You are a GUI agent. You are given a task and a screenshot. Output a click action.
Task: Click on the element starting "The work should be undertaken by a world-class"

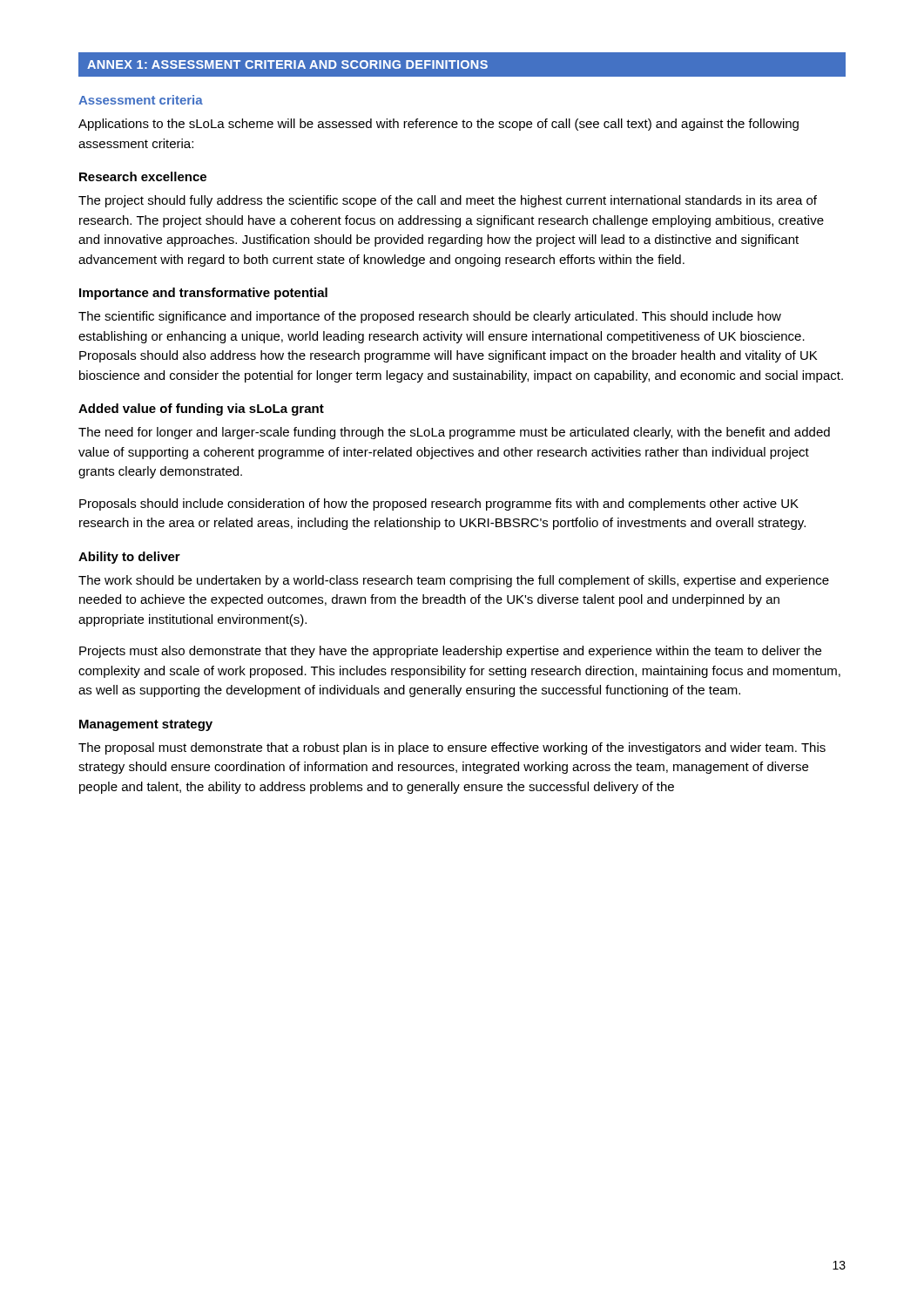tap(462, 600)
